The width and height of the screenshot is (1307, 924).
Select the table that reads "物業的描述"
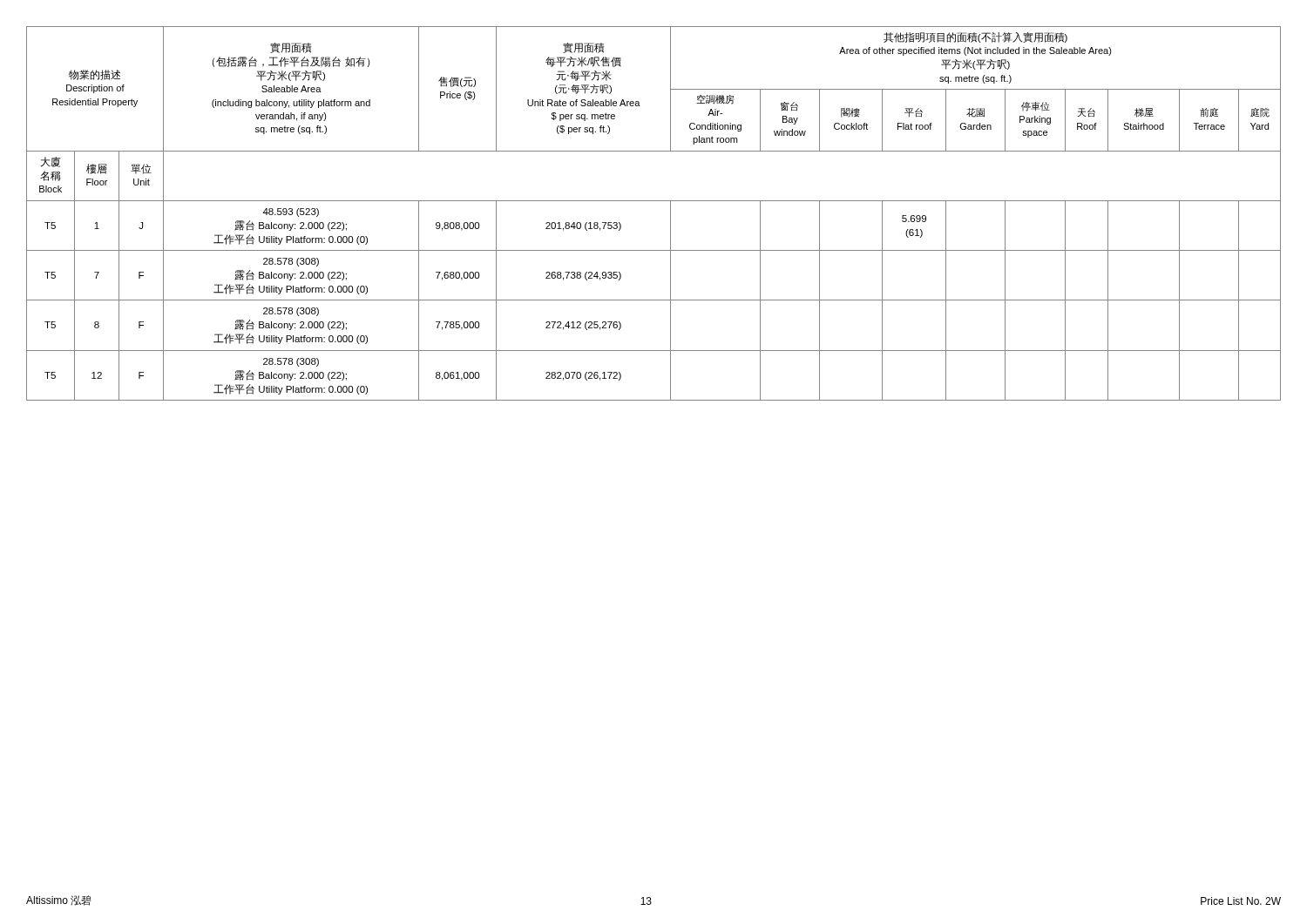(654, 213)
